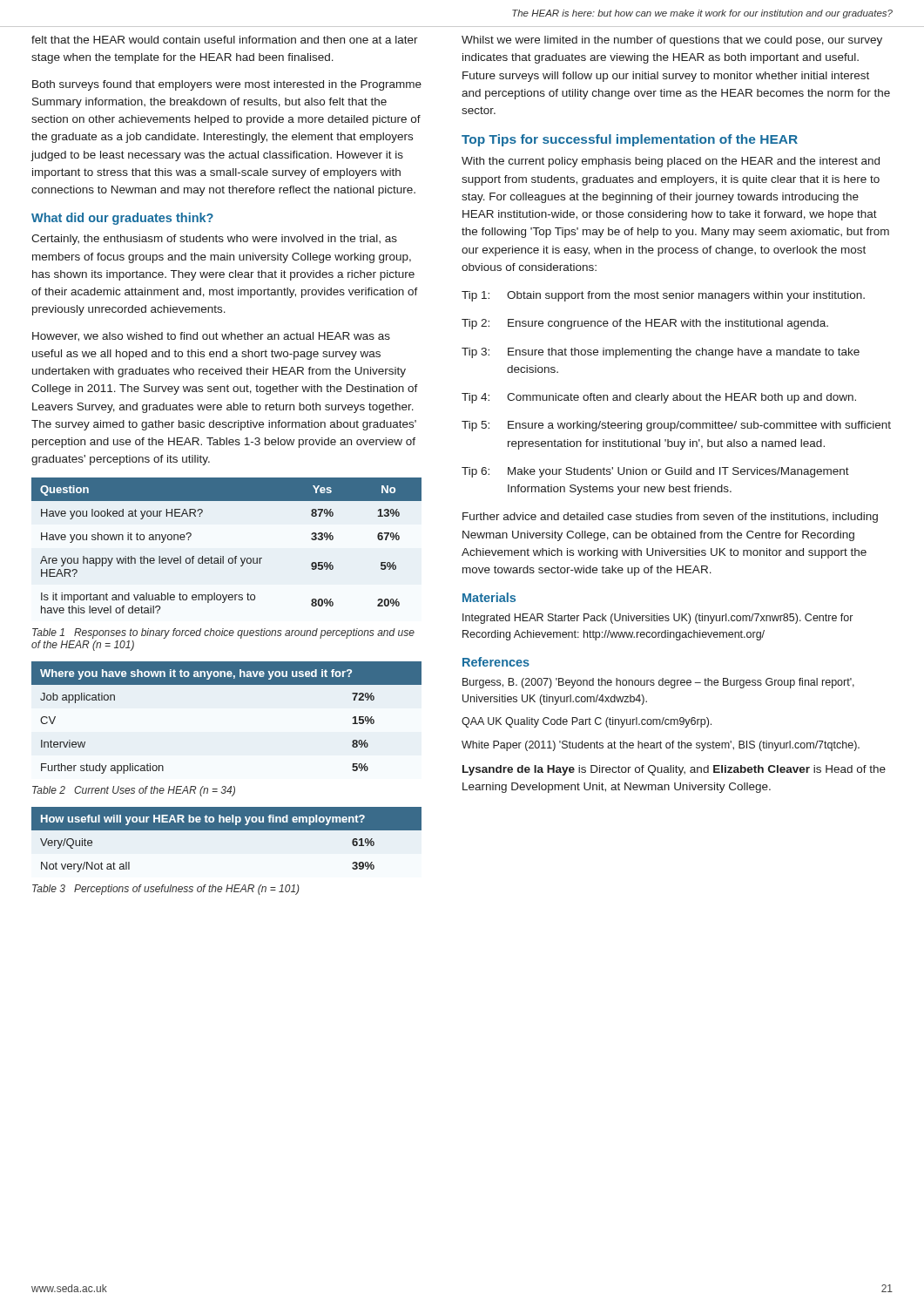Viewport: 924px width, 1307px height.
Task: Locate the list item that says "Tip 4: Communicate often and"
Action: 659,397
